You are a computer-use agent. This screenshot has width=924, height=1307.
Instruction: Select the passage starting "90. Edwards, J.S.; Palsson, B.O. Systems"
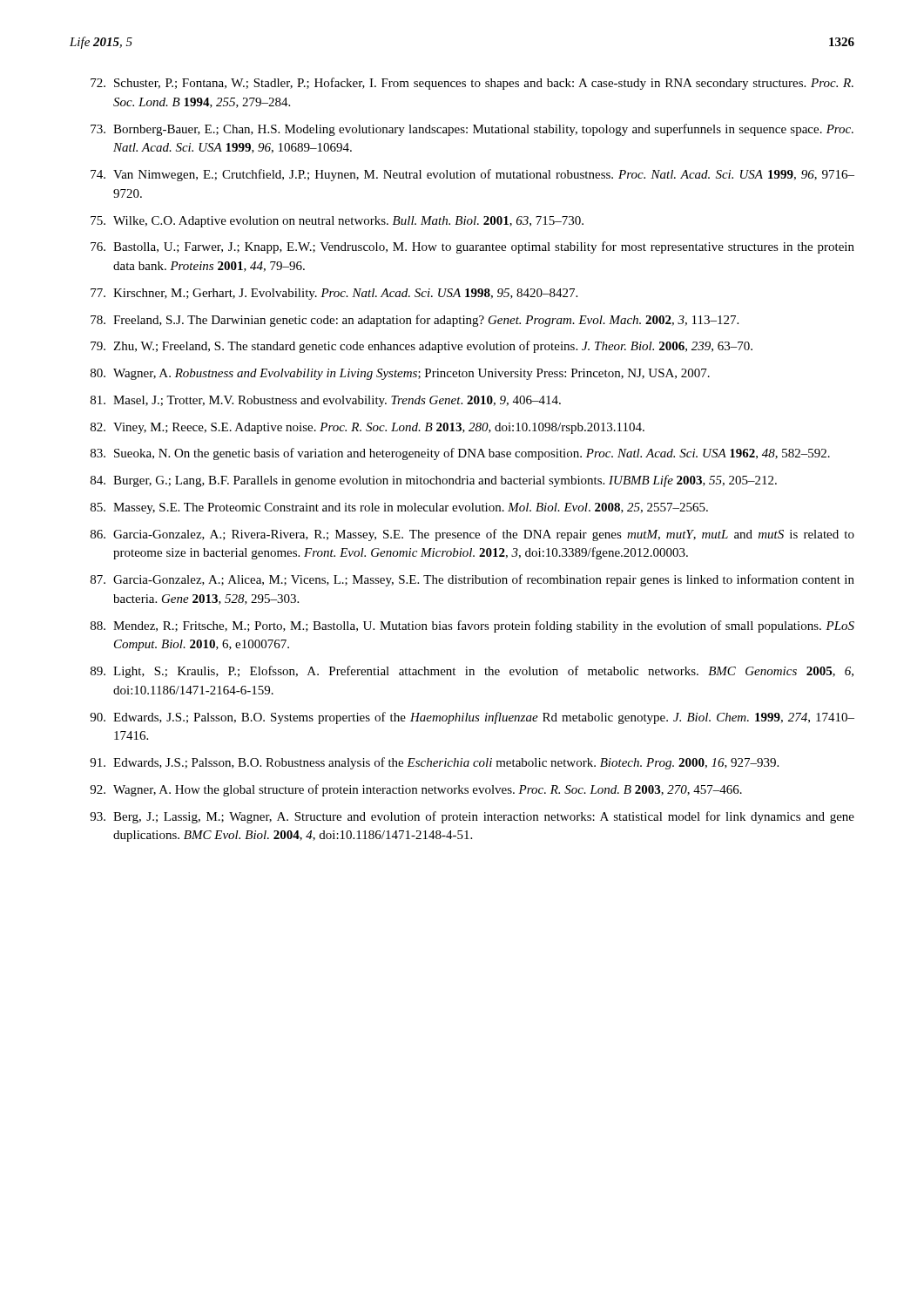tap(462, 727)
